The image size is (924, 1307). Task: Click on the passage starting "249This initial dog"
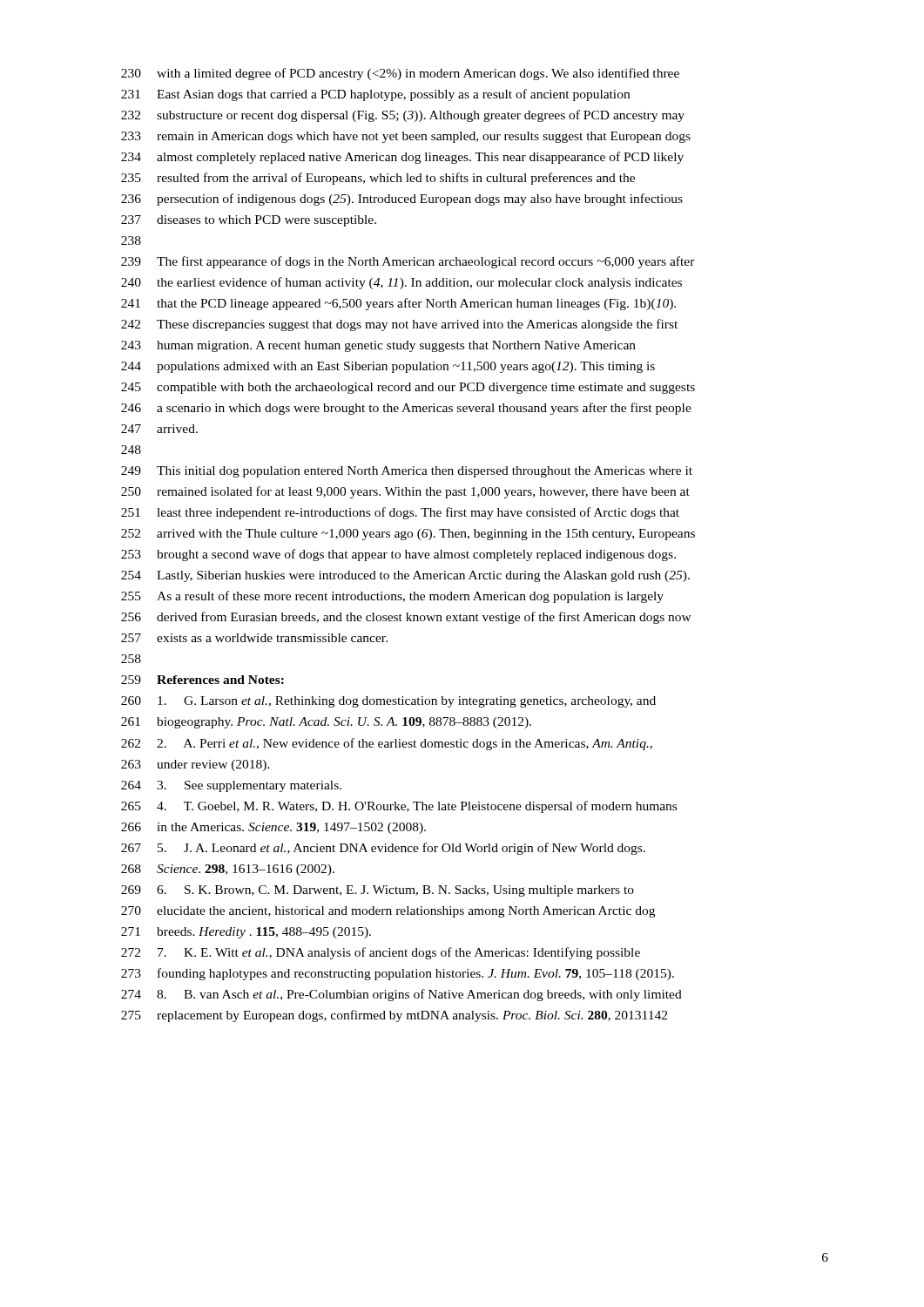tap(462, 565)
